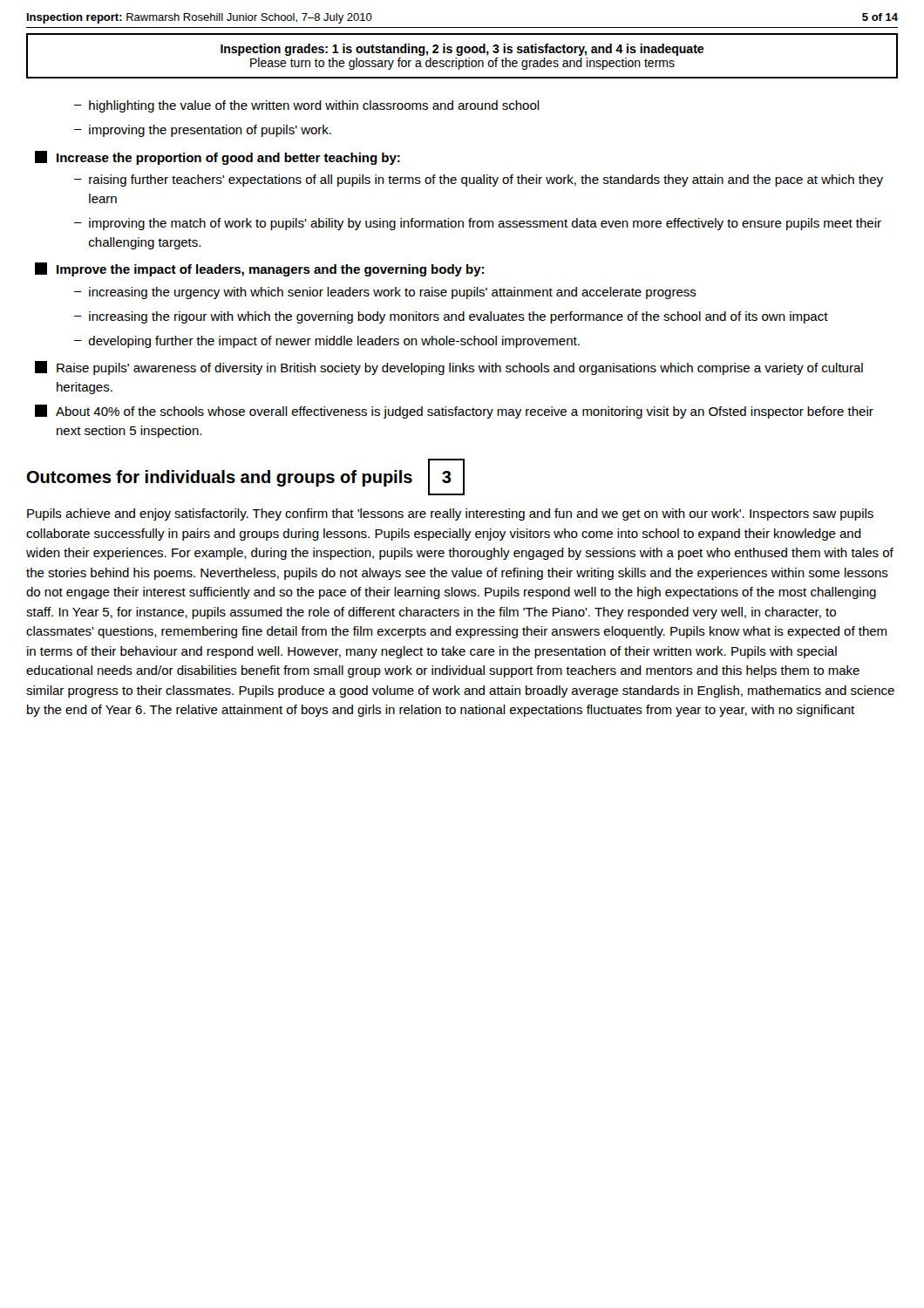Locate the text block with the text "Inspection grades: 1 is"
The image size is (924, 1308).
point(462,56)
